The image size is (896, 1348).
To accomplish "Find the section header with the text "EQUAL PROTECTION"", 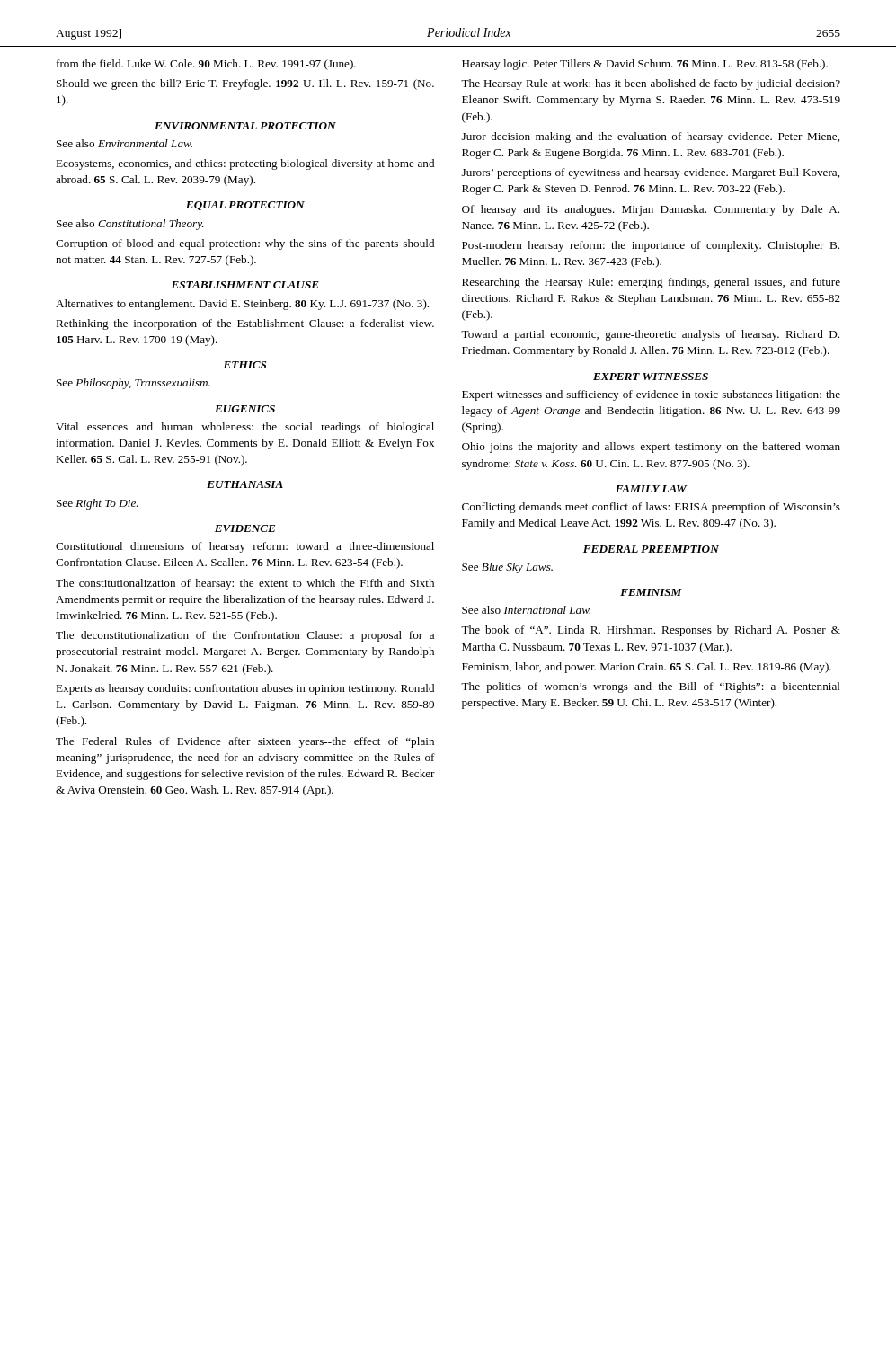I will point(245,205).
